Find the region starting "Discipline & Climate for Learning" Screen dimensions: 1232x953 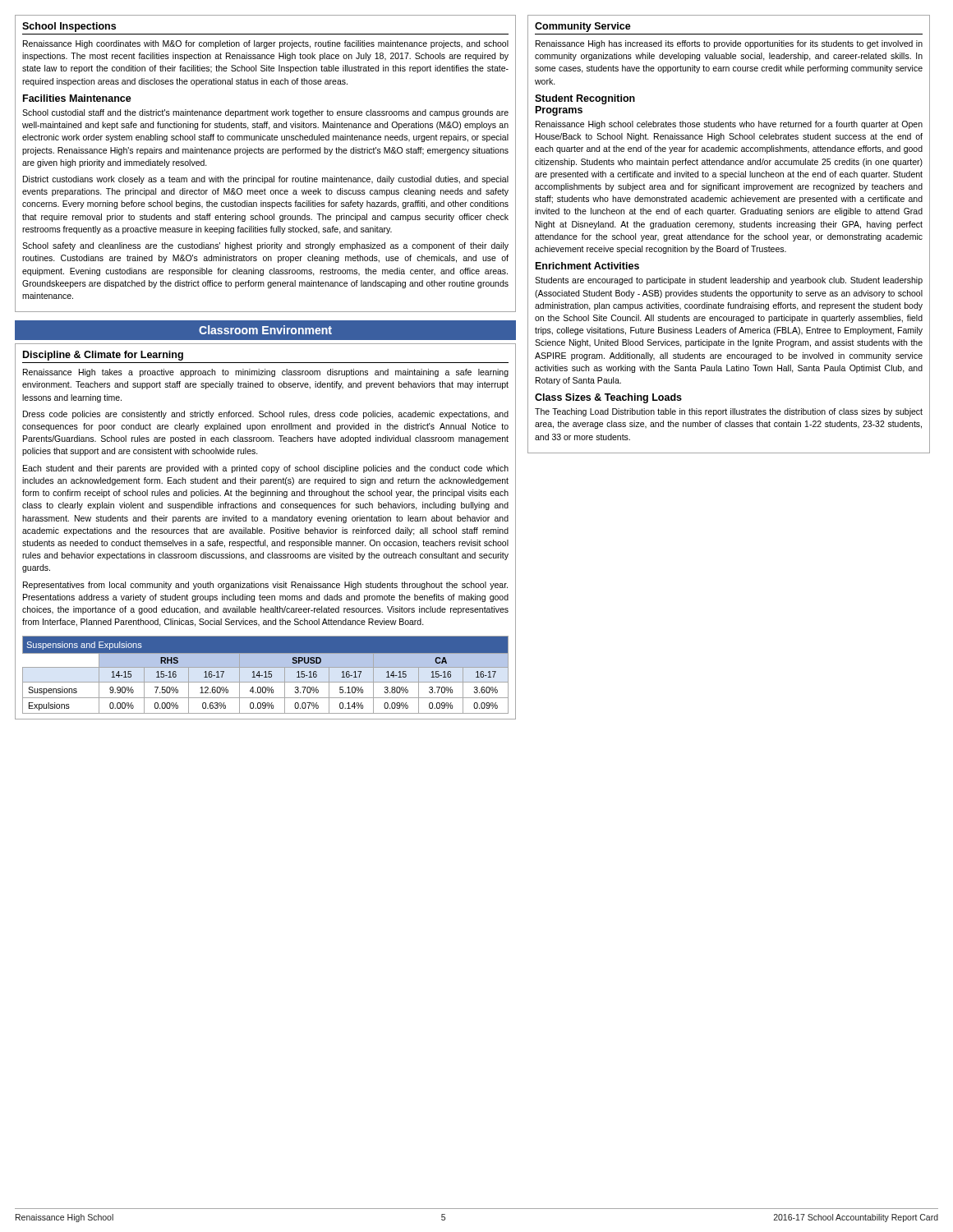pos(103,355)
